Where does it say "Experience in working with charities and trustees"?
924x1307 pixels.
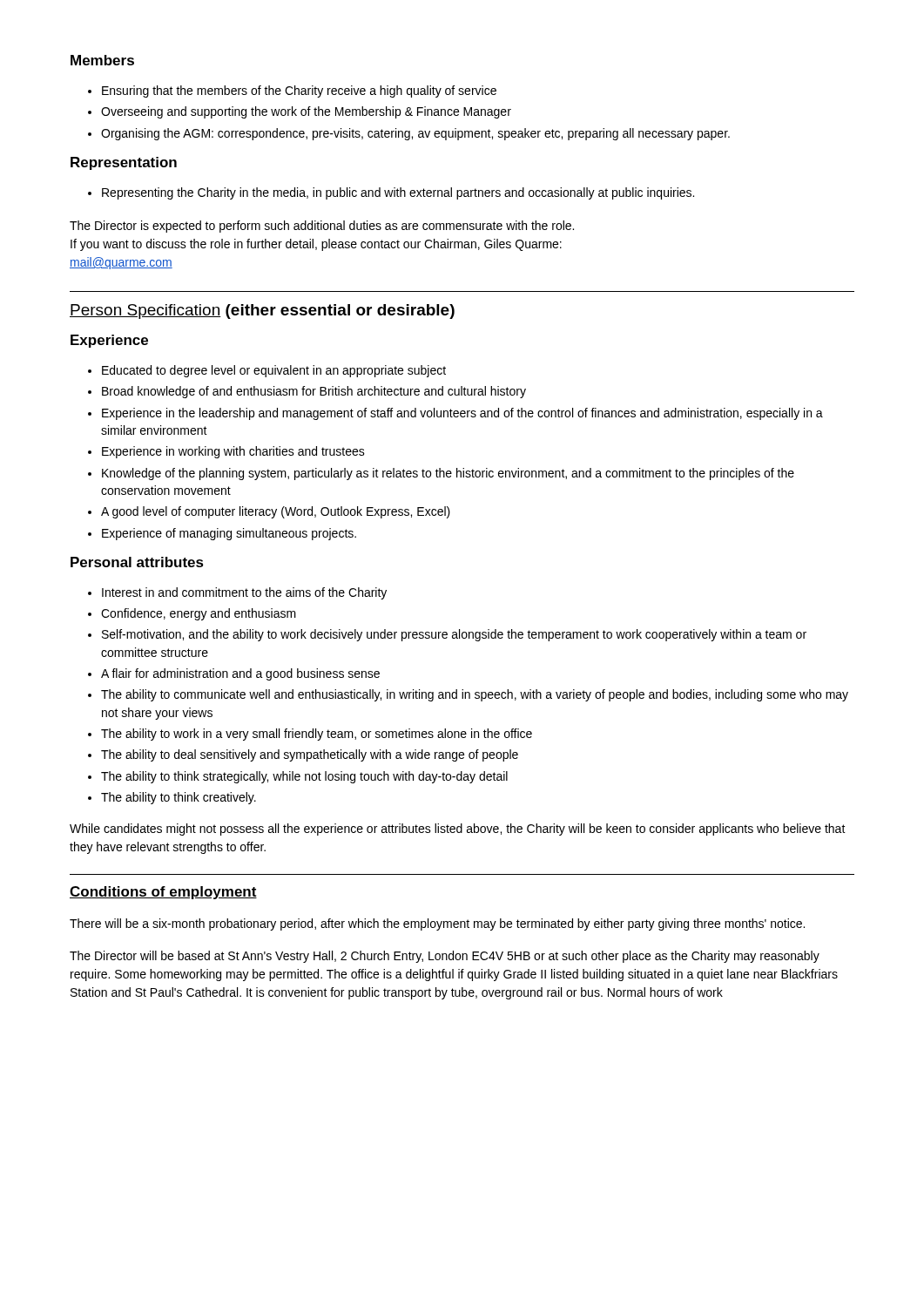pos(226,452)
